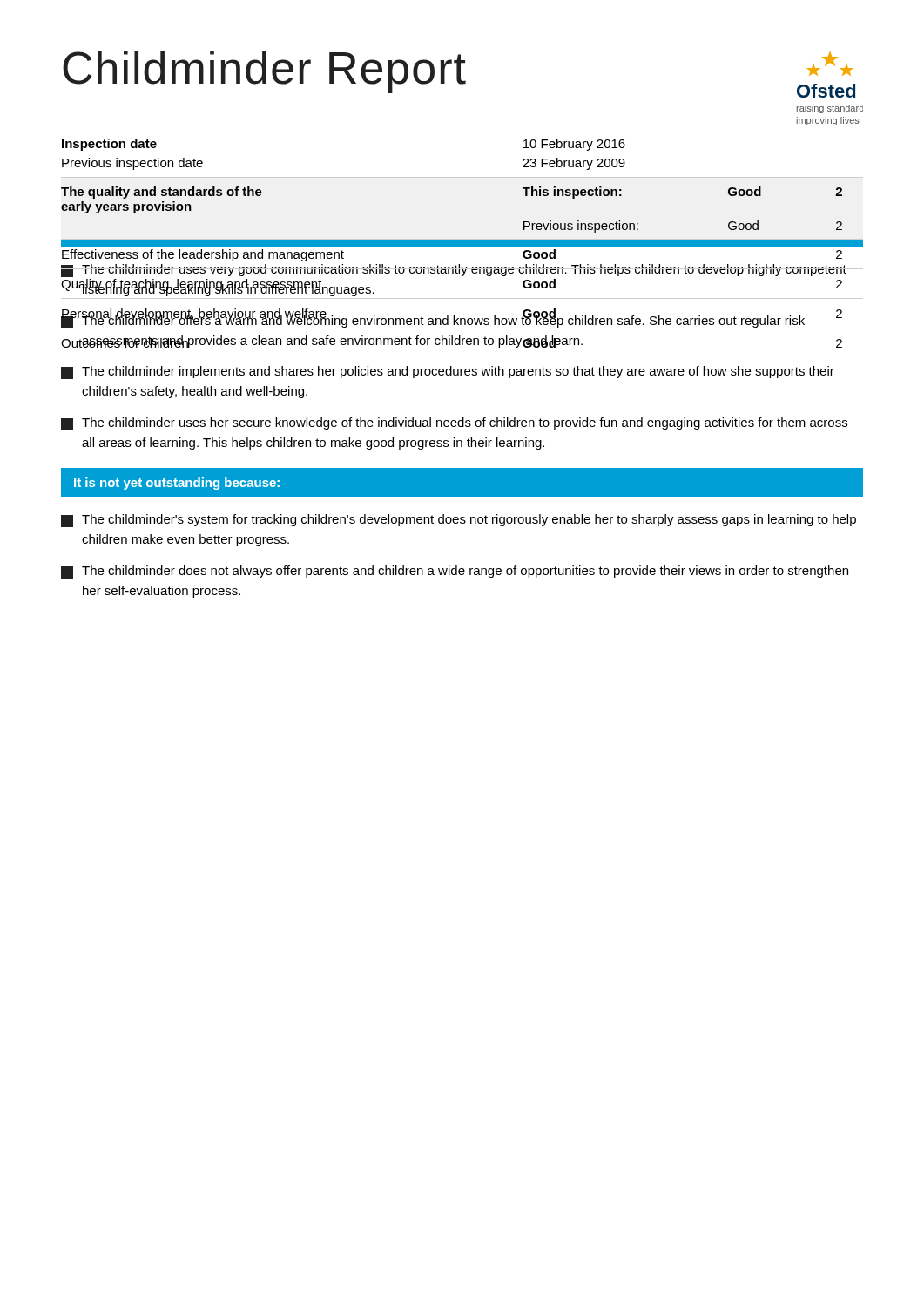Click on the list item with the text "The childminder's system for"
This screenshot has height=1307, width=924.
[462, 529]
